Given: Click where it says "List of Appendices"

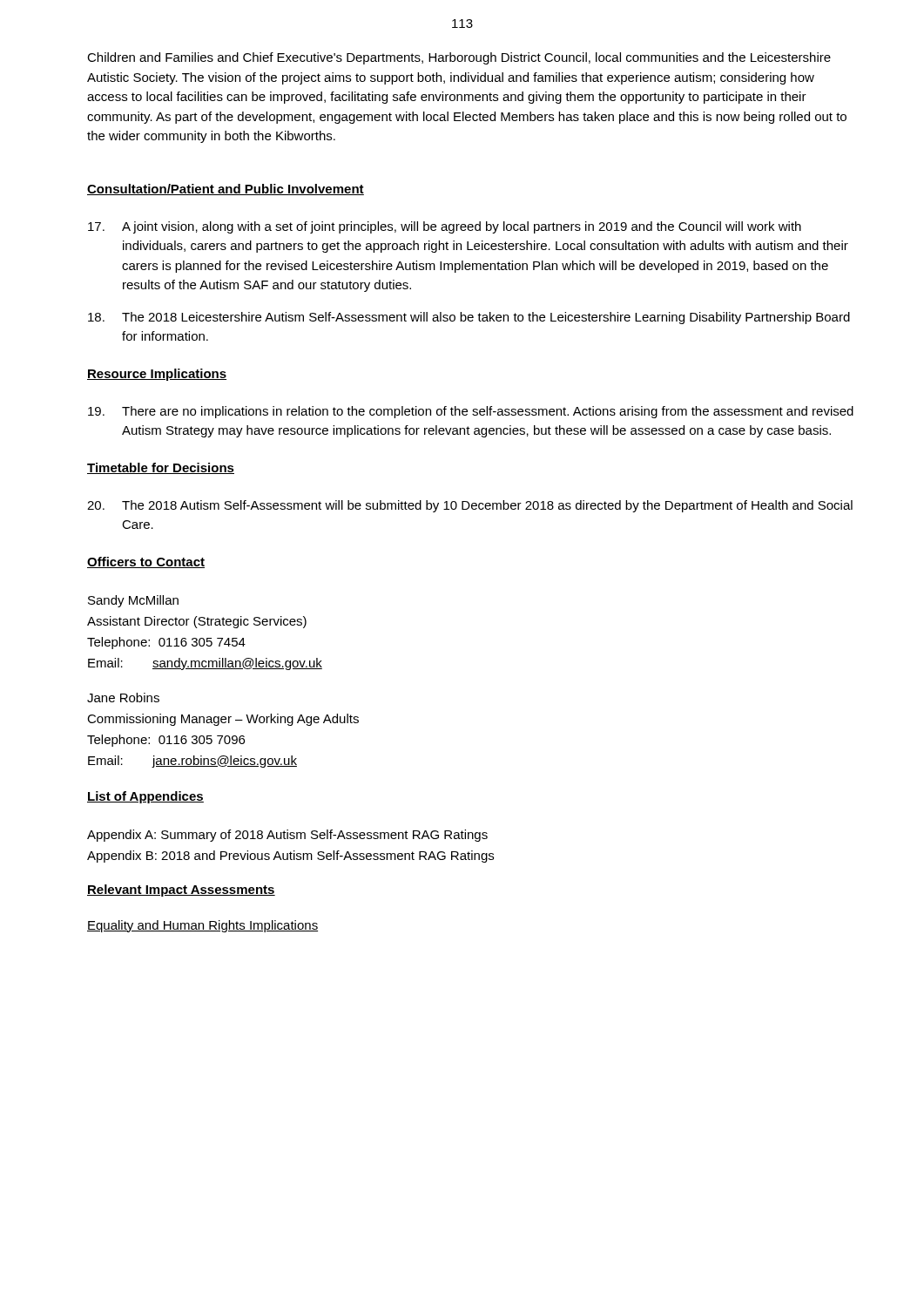Looking at the screenshot, I should pos(145,796).
